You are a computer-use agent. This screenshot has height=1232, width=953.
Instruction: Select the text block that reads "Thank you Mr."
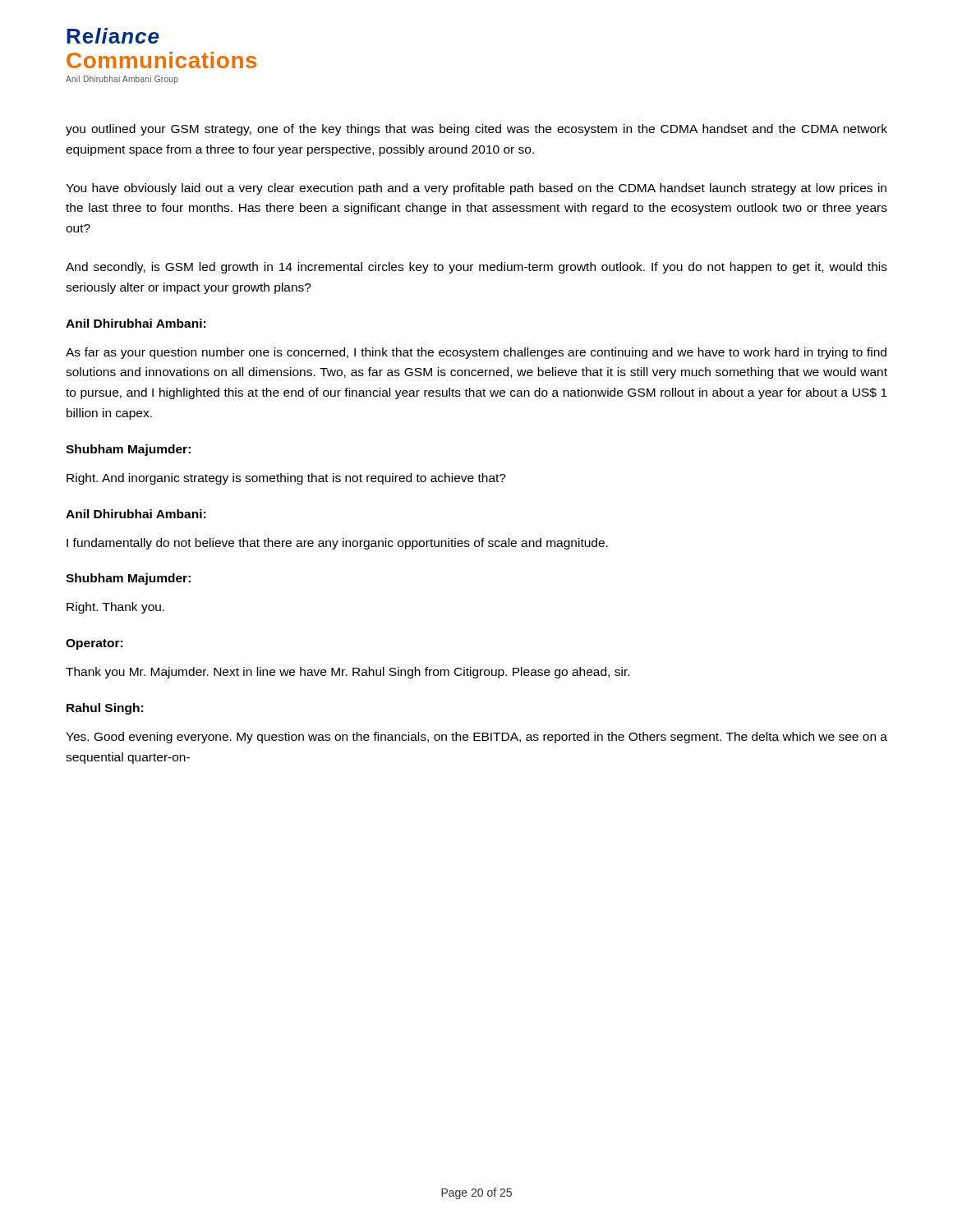click(x=348, y=672)
